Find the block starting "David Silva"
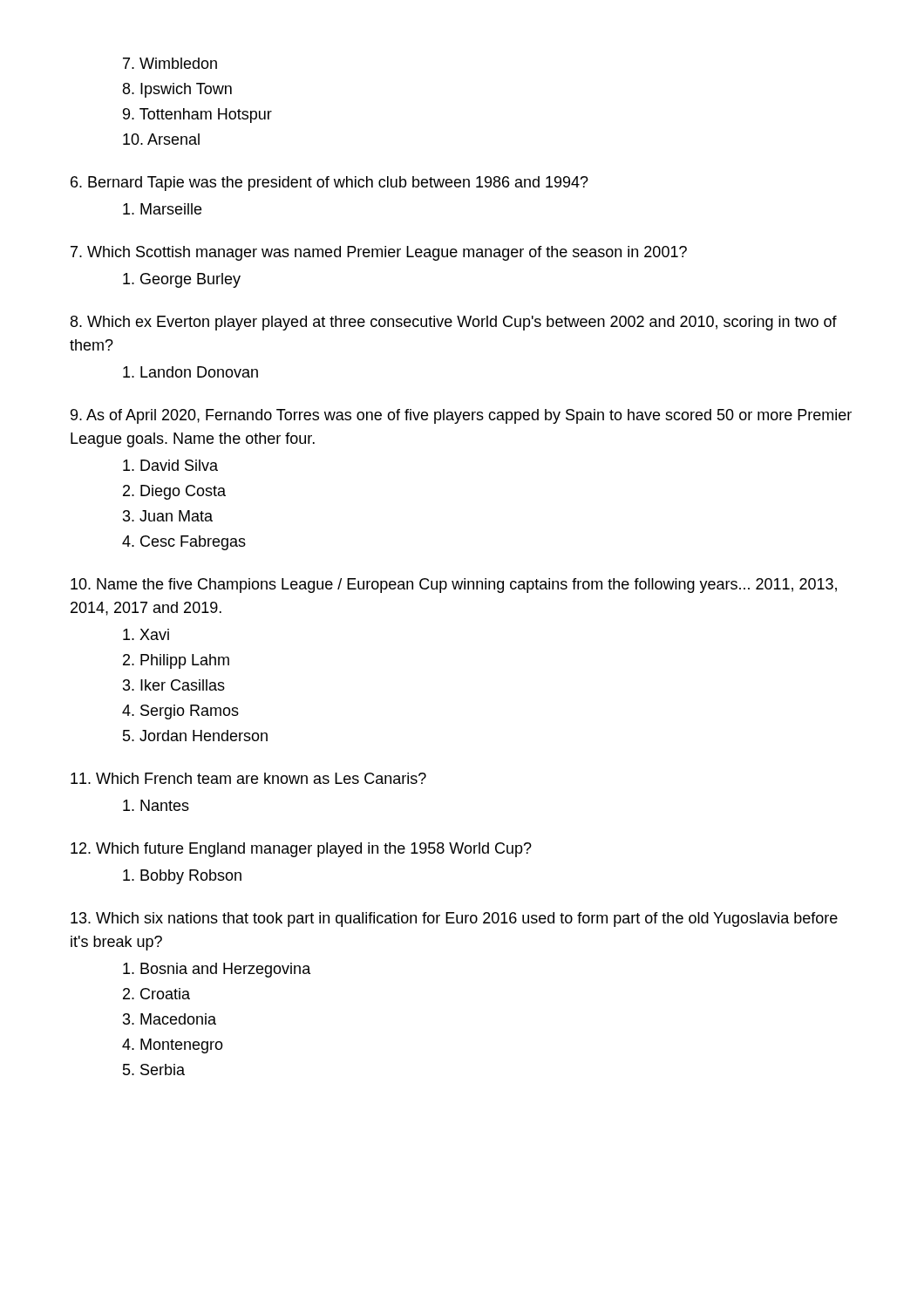The image size is (924, 1308). pyautogui.click(x=170, y=466)
